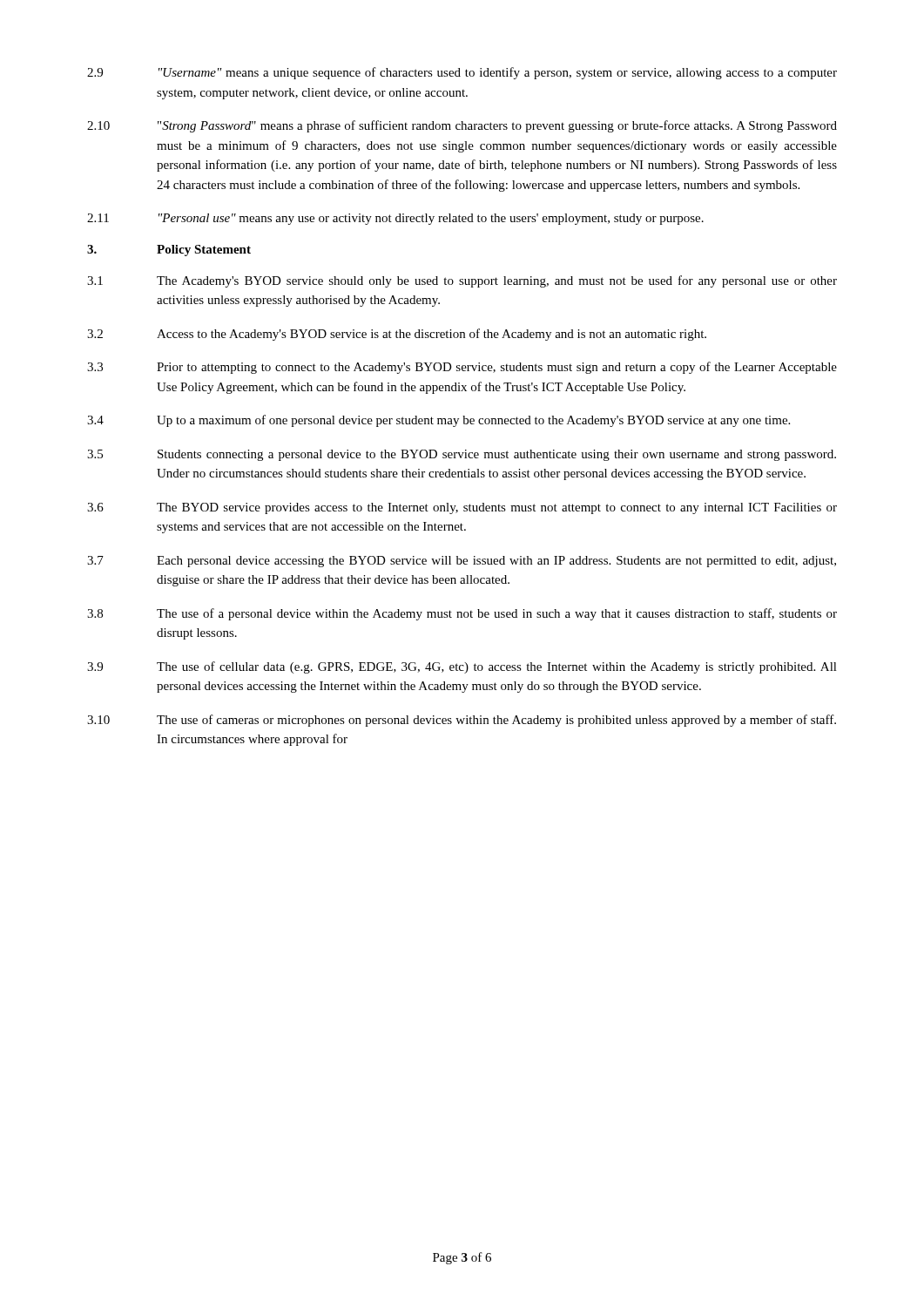The image size is (924, 1307).
Task: Click a section header
Action: click(462, 249)
